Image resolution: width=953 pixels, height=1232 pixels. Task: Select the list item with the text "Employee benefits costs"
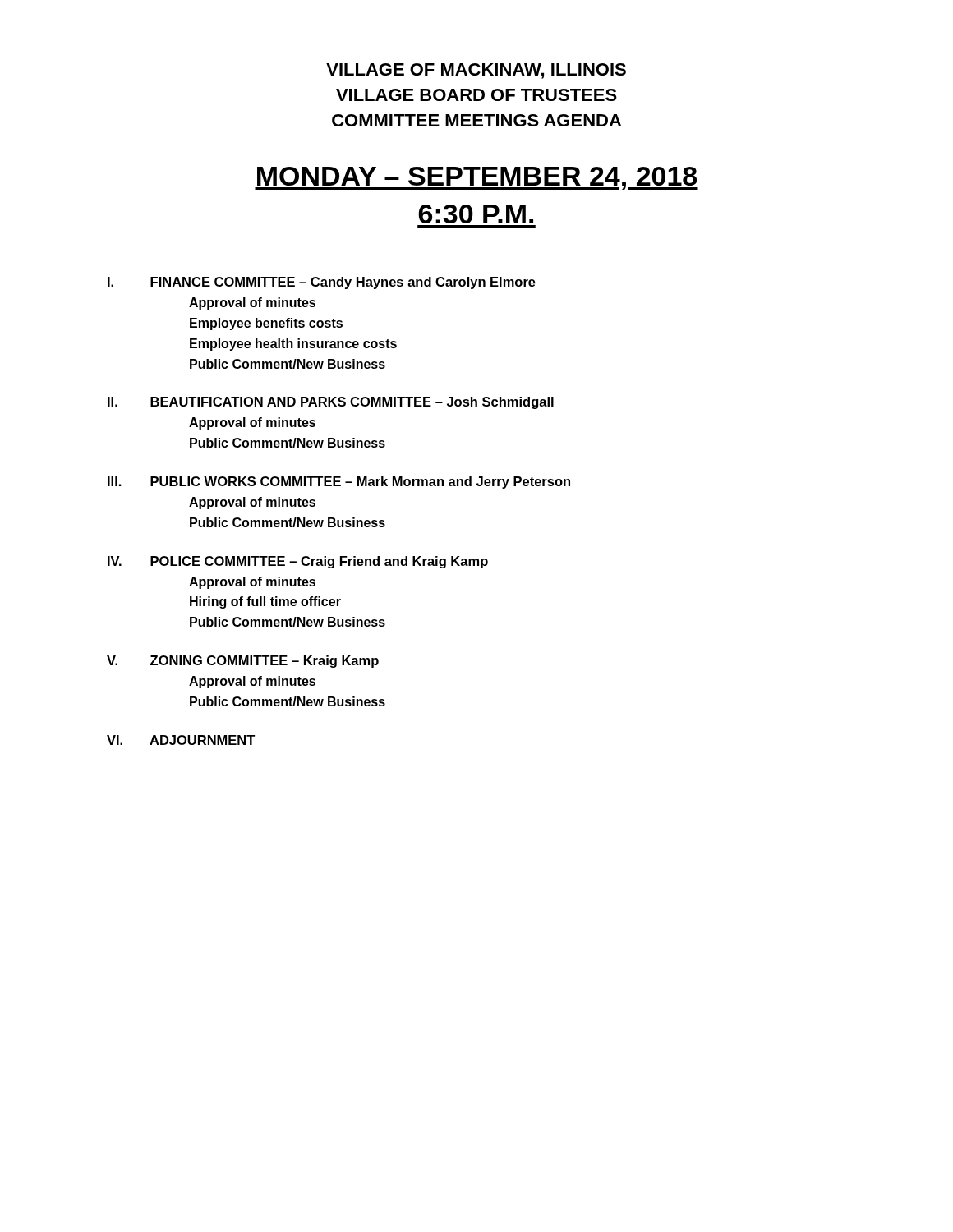[266, 323]
